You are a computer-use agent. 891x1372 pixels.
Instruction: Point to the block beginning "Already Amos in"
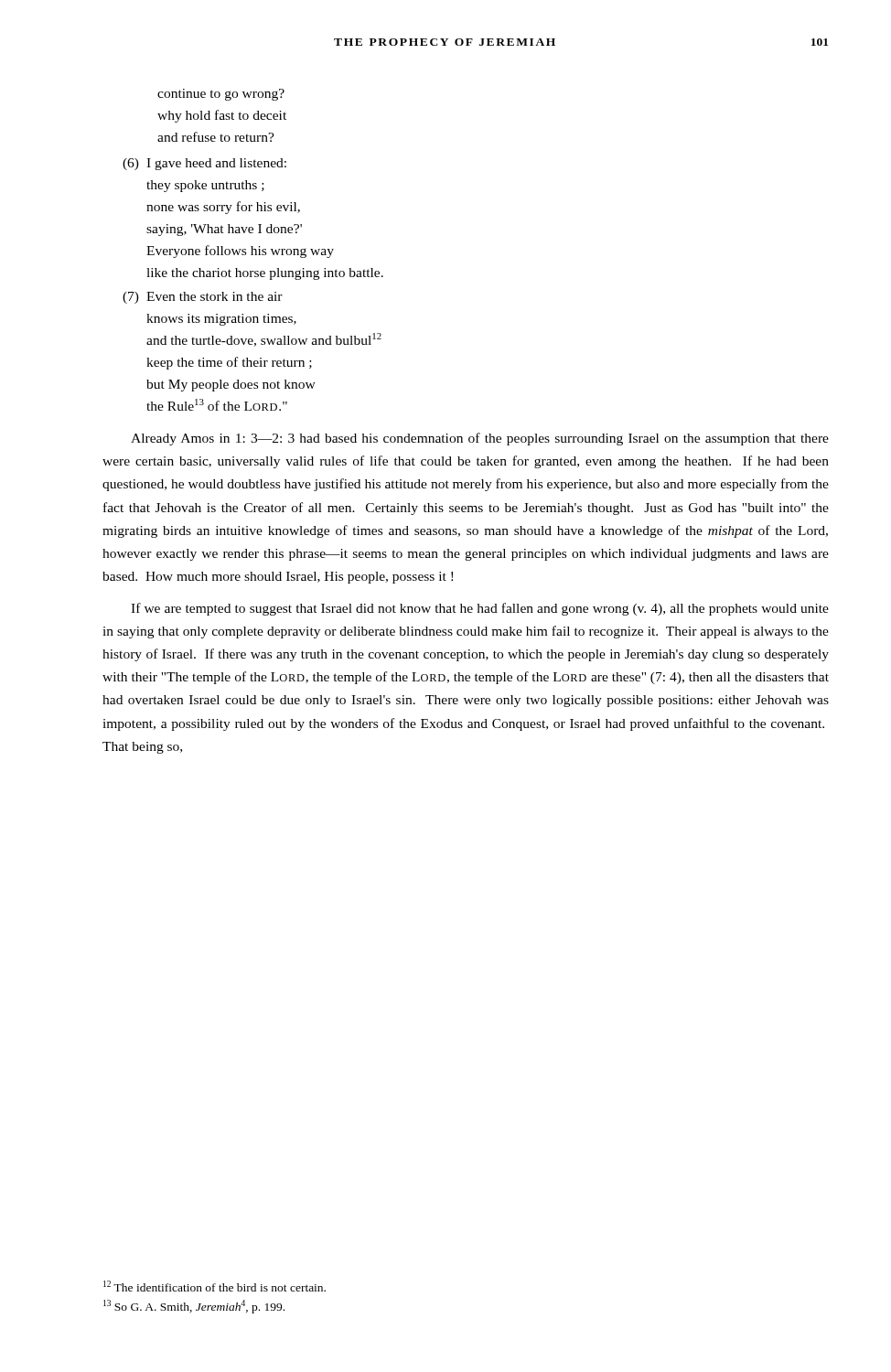point(466,507)
